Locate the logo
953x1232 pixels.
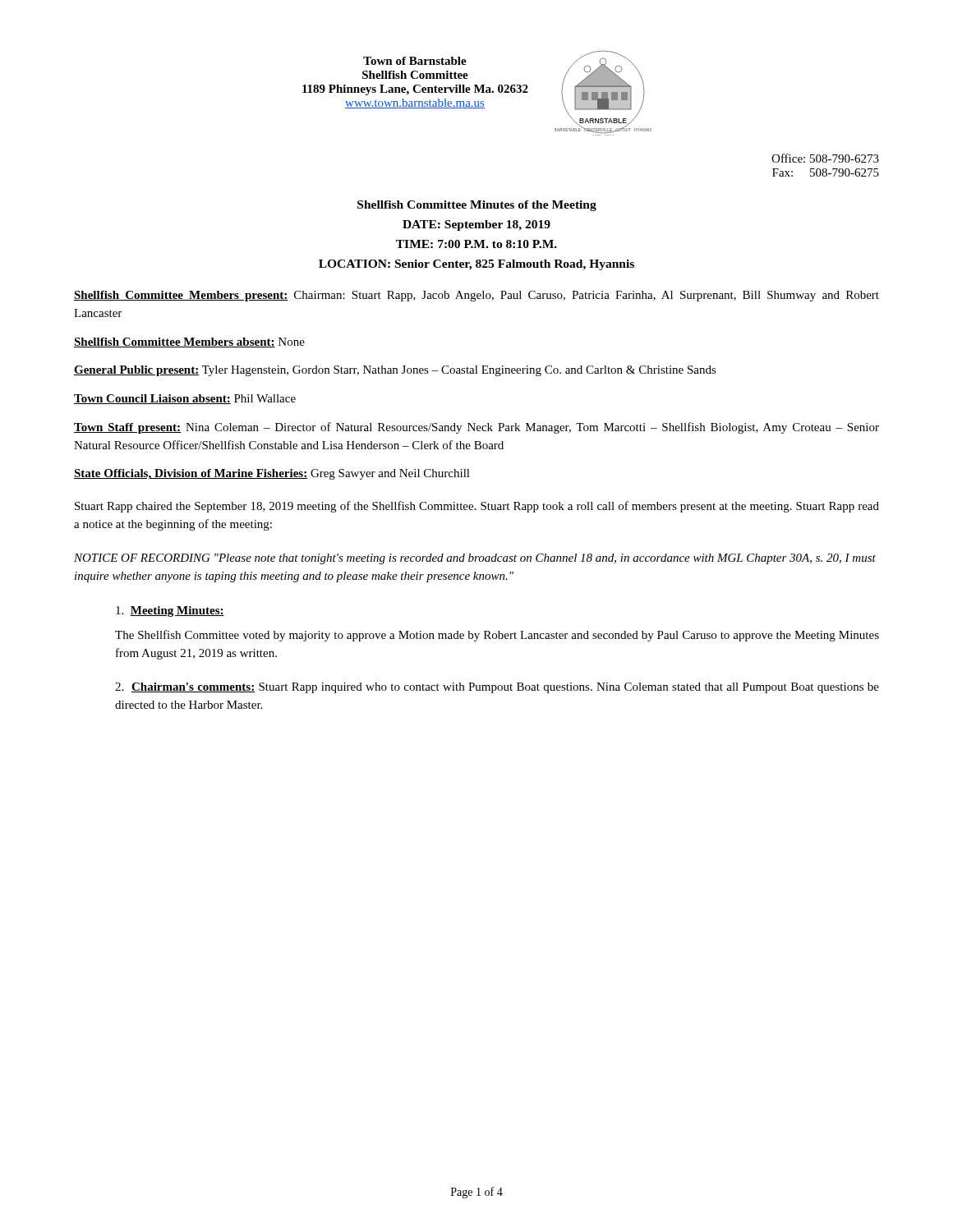pyautogui.click(x=603, y=94)
